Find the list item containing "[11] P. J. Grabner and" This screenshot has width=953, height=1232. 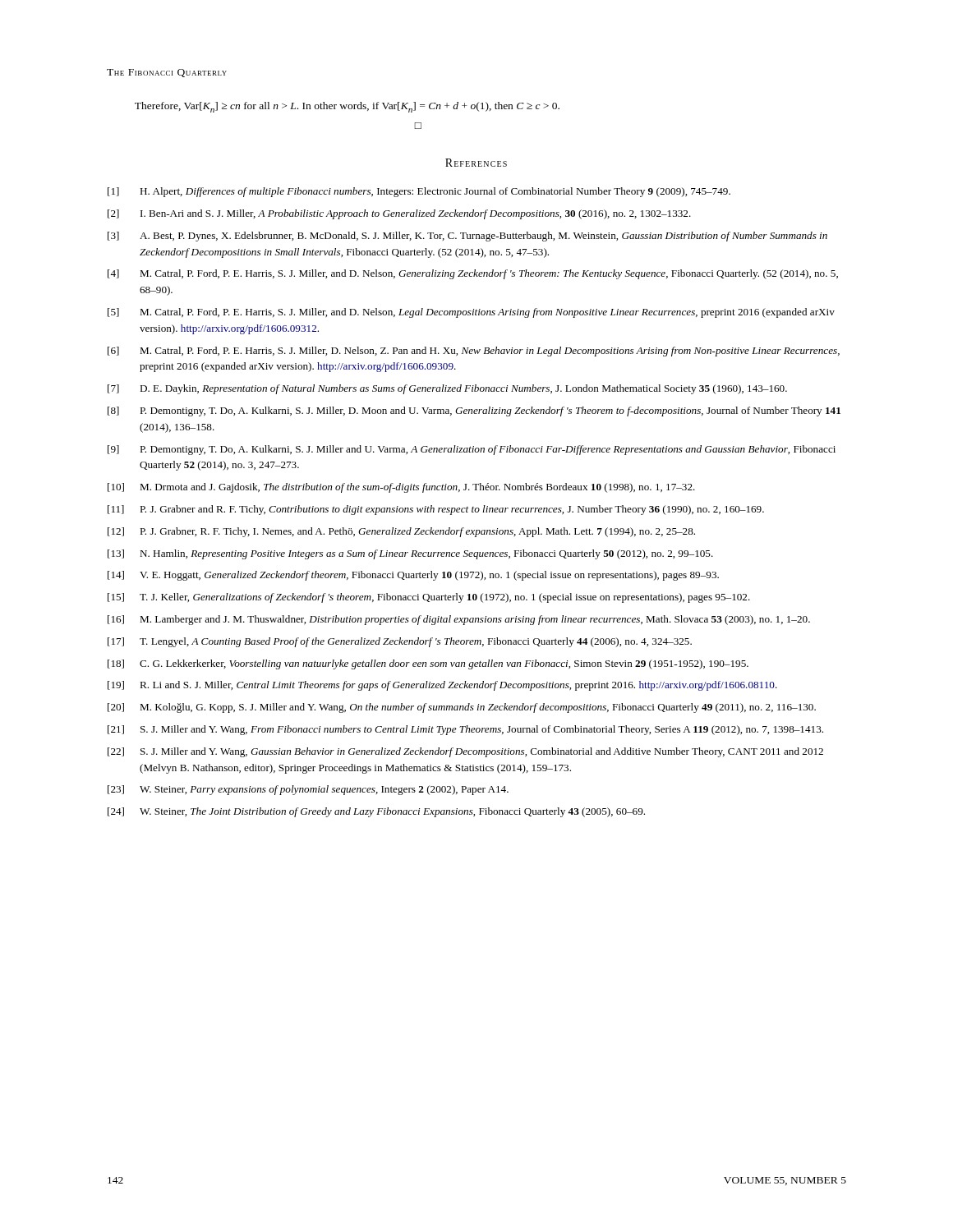tap(476, 509)
